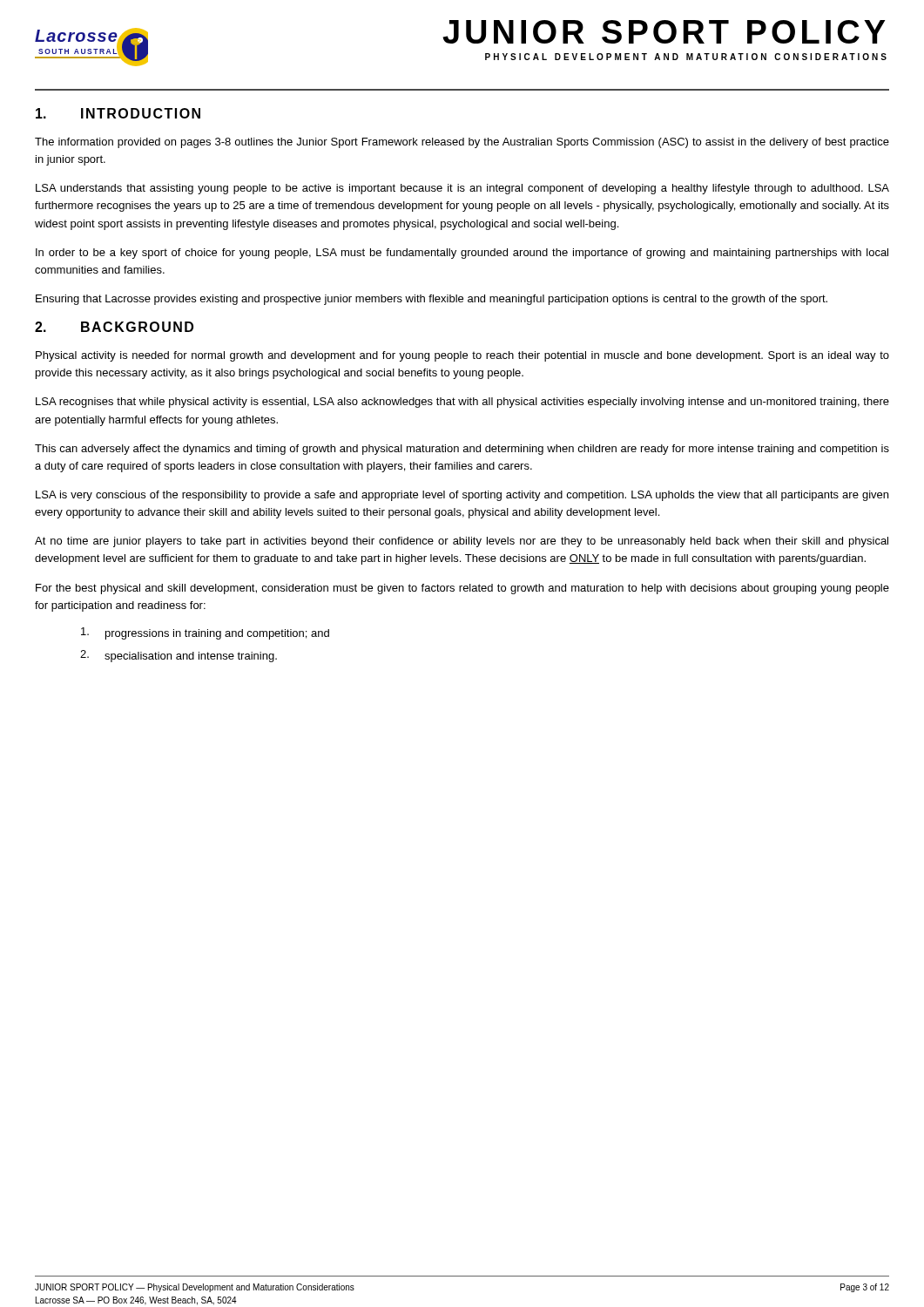Viewport: 924px width, 1307px height.
Task: Select the text block containing "For the best physical and skill"
Action: pos(462,597)
